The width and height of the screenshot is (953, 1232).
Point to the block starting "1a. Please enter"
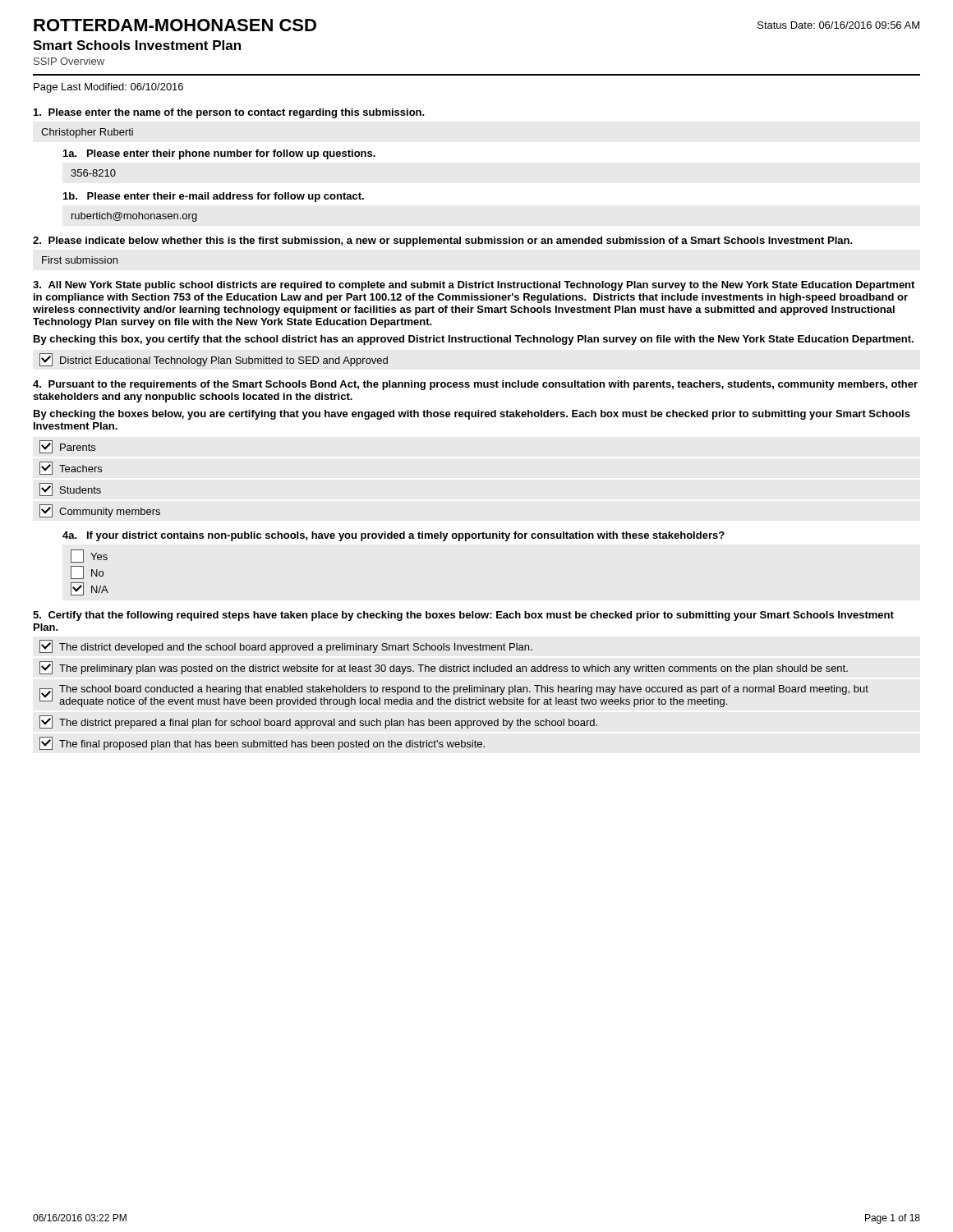pyautogui.click(x=219, y=153)
